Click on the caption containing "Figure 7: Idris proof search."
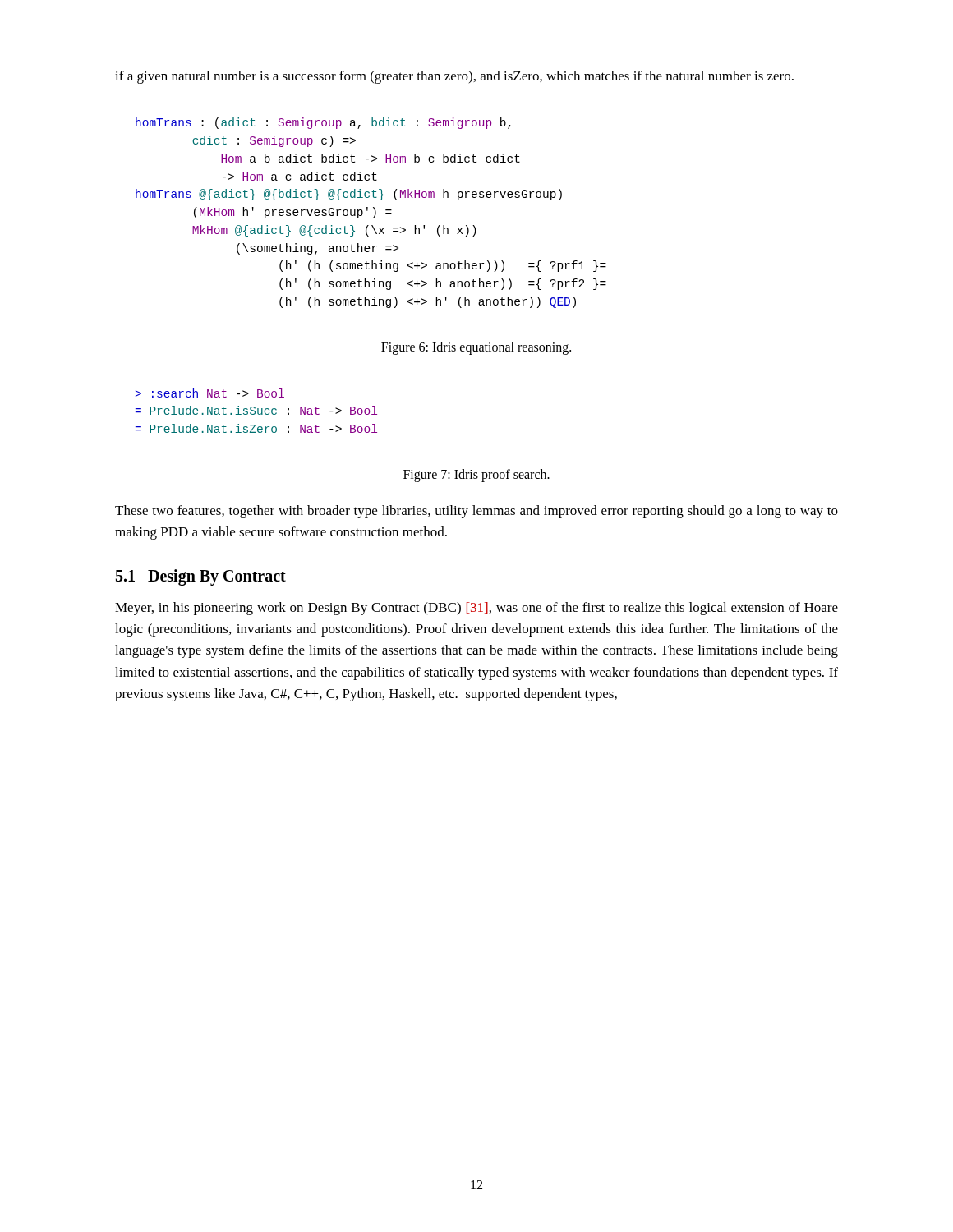 pyautogui.click(x=476, y=474)
